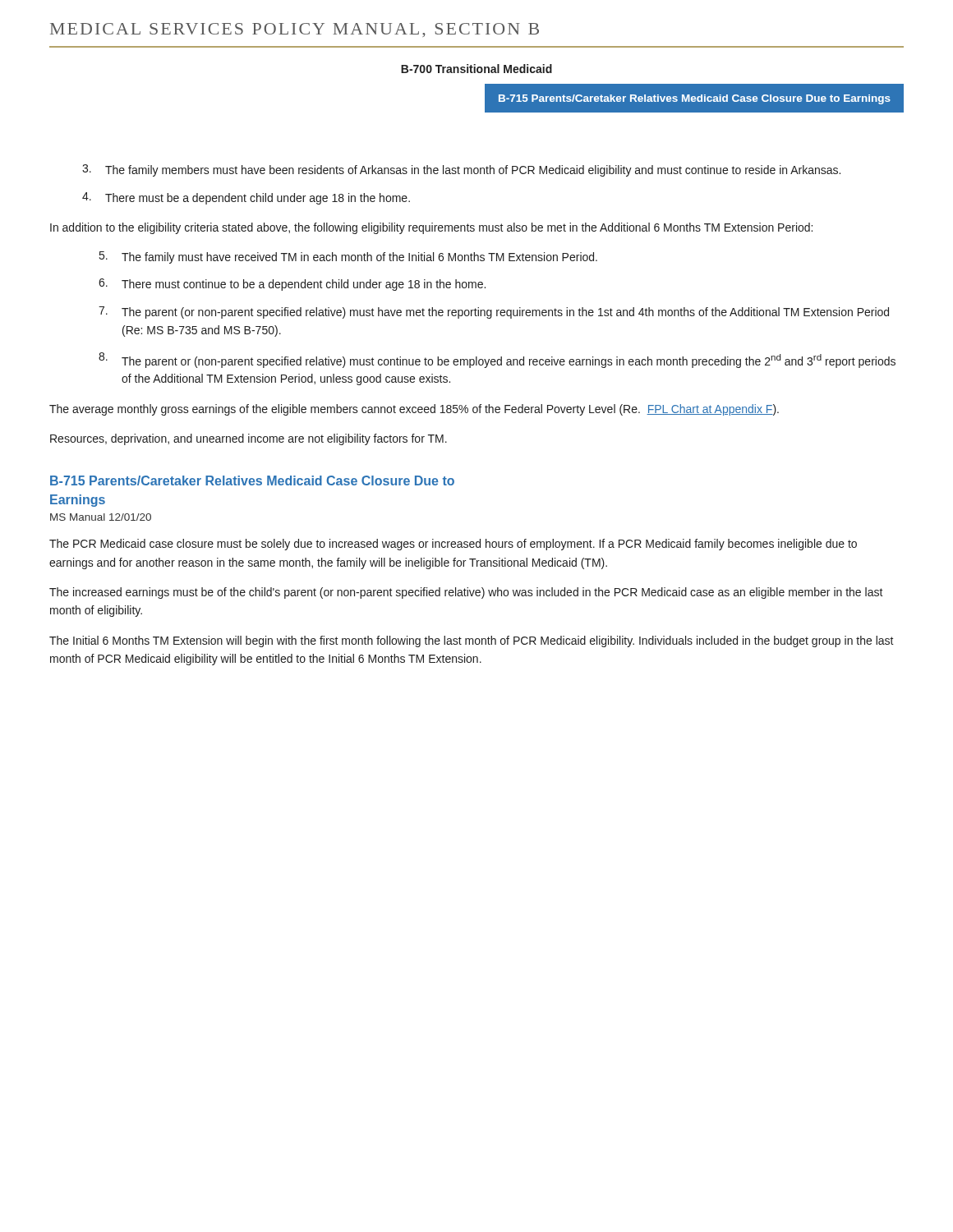
Task: Select the text that reads "MS Manual 12/01/20"
Action: pyautogui.click(x=100, y=517)
